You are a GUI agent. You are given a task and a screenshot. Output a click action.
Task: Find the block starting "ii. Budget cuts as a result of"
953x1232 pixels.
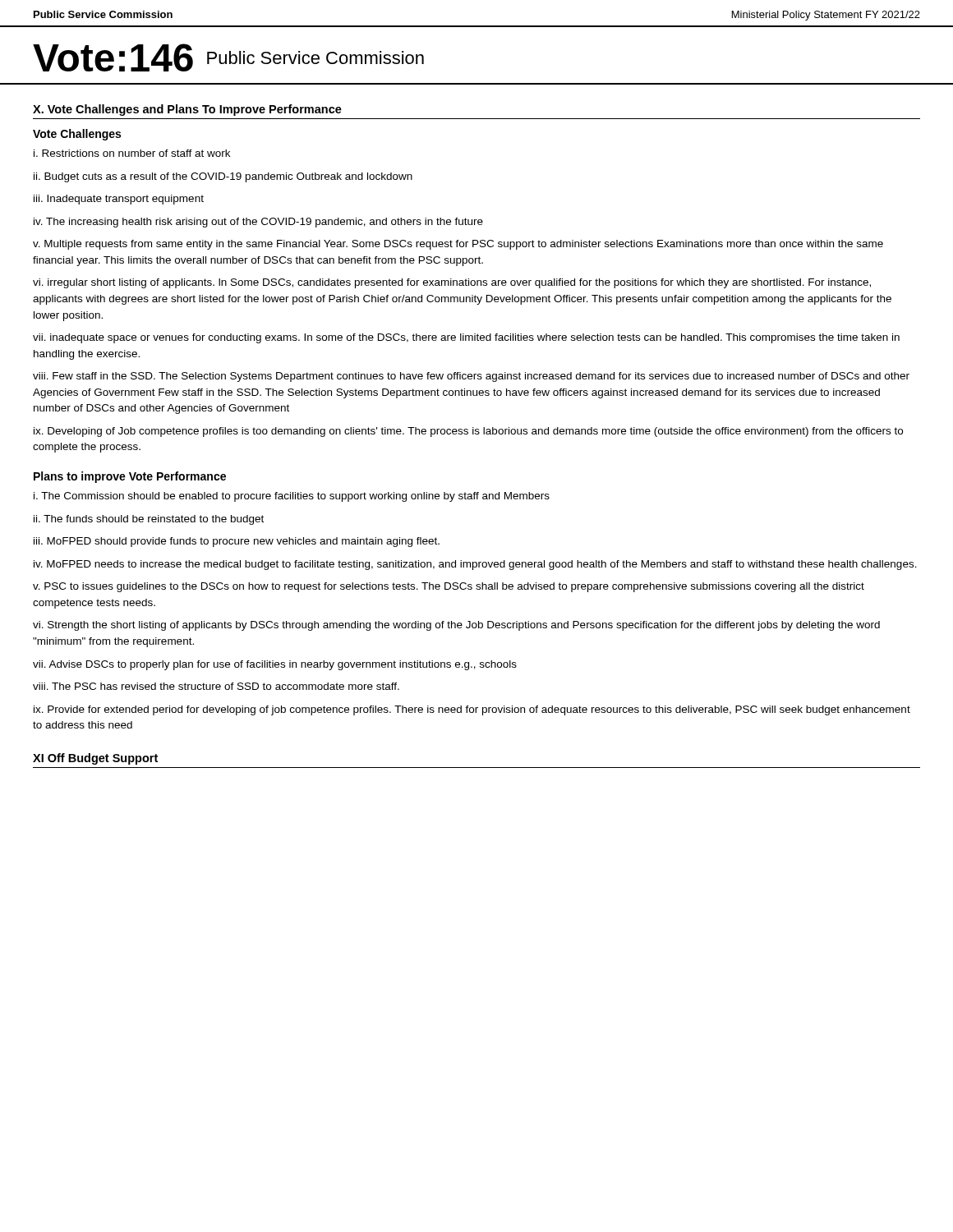223,176
